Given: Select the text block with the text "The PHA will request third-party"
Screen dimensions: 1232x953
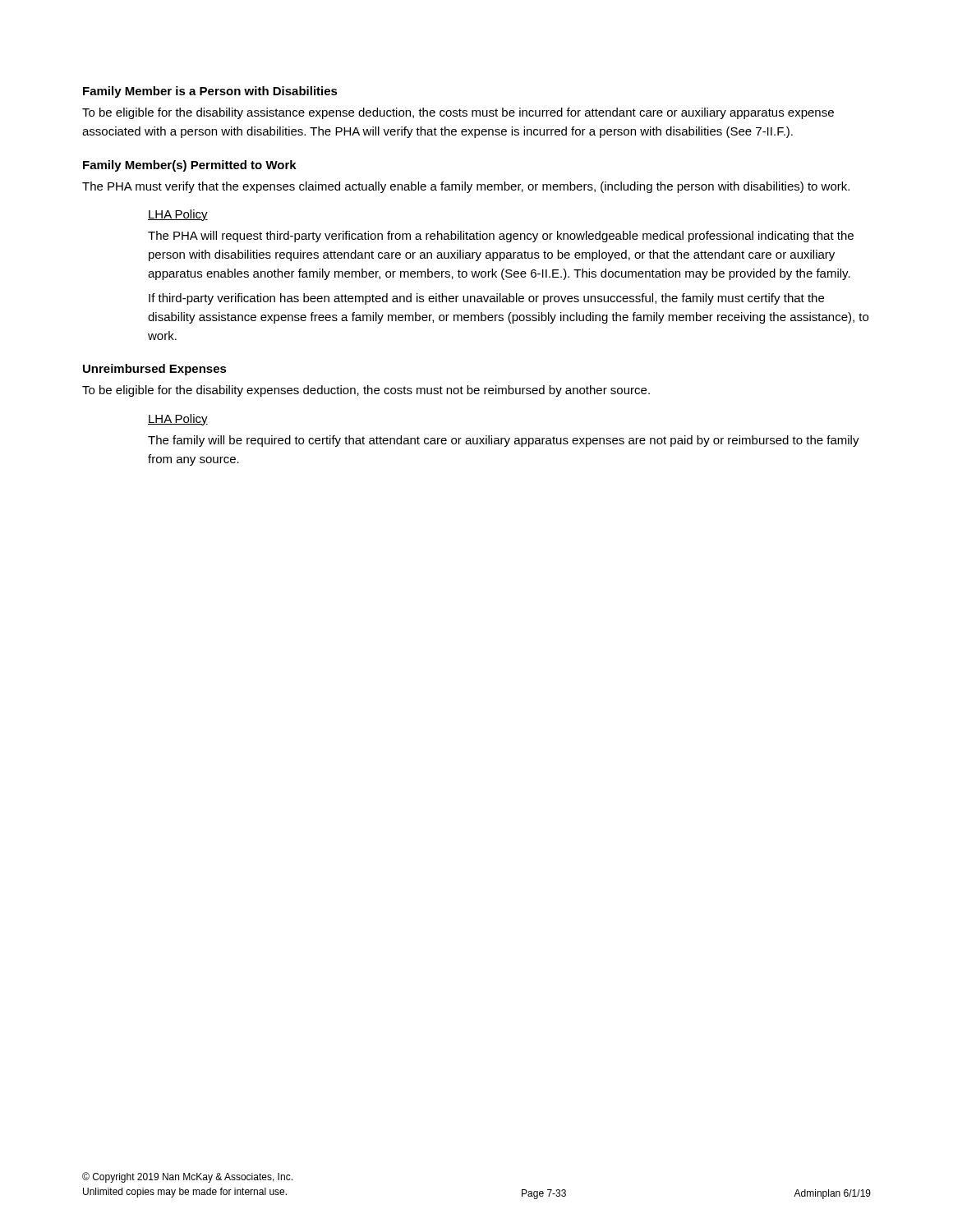Looking at the screenshot, I should click(x=501, y=254).
